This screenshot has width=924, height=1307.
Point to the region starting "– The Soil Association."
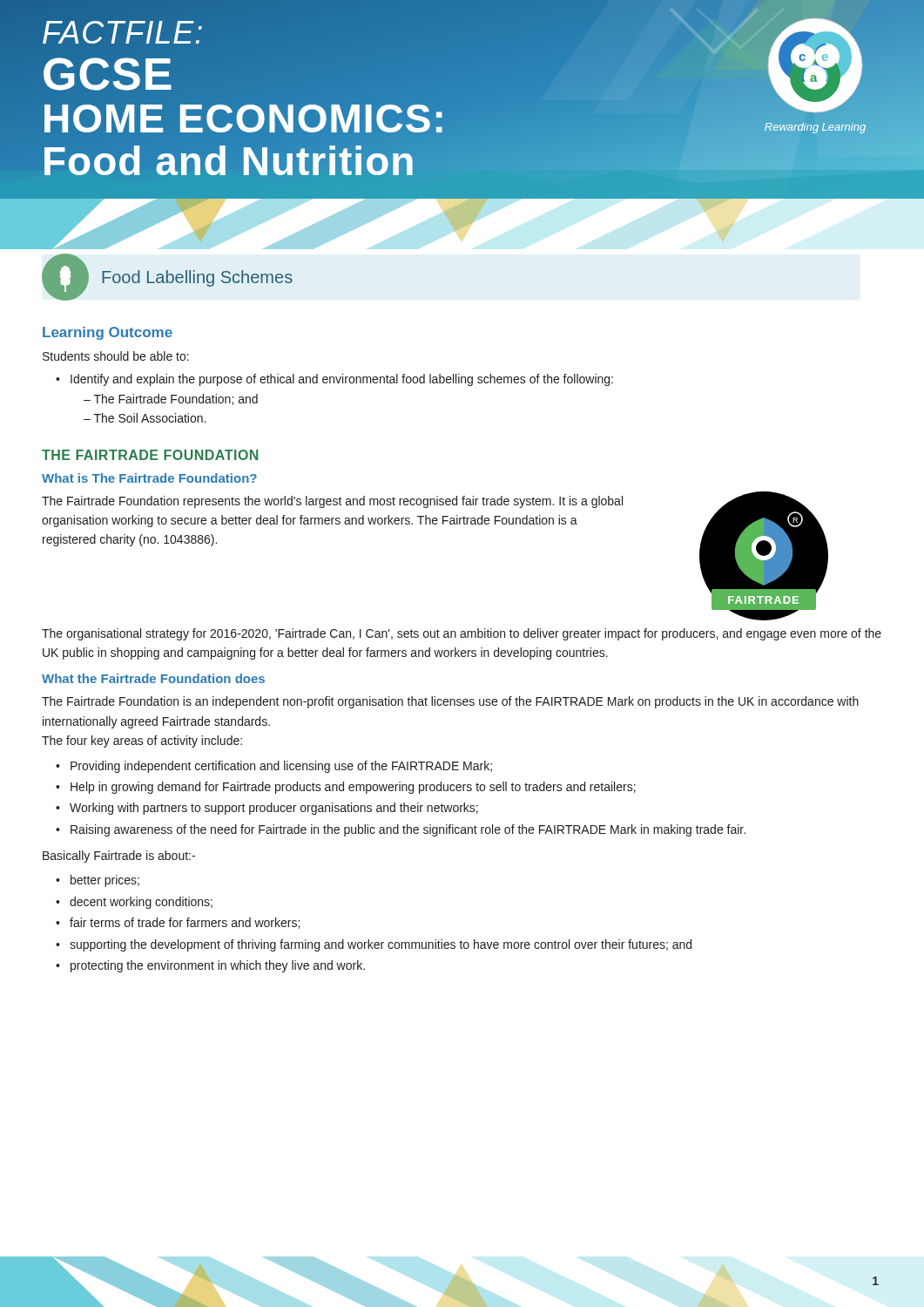(x=145, y=418)
